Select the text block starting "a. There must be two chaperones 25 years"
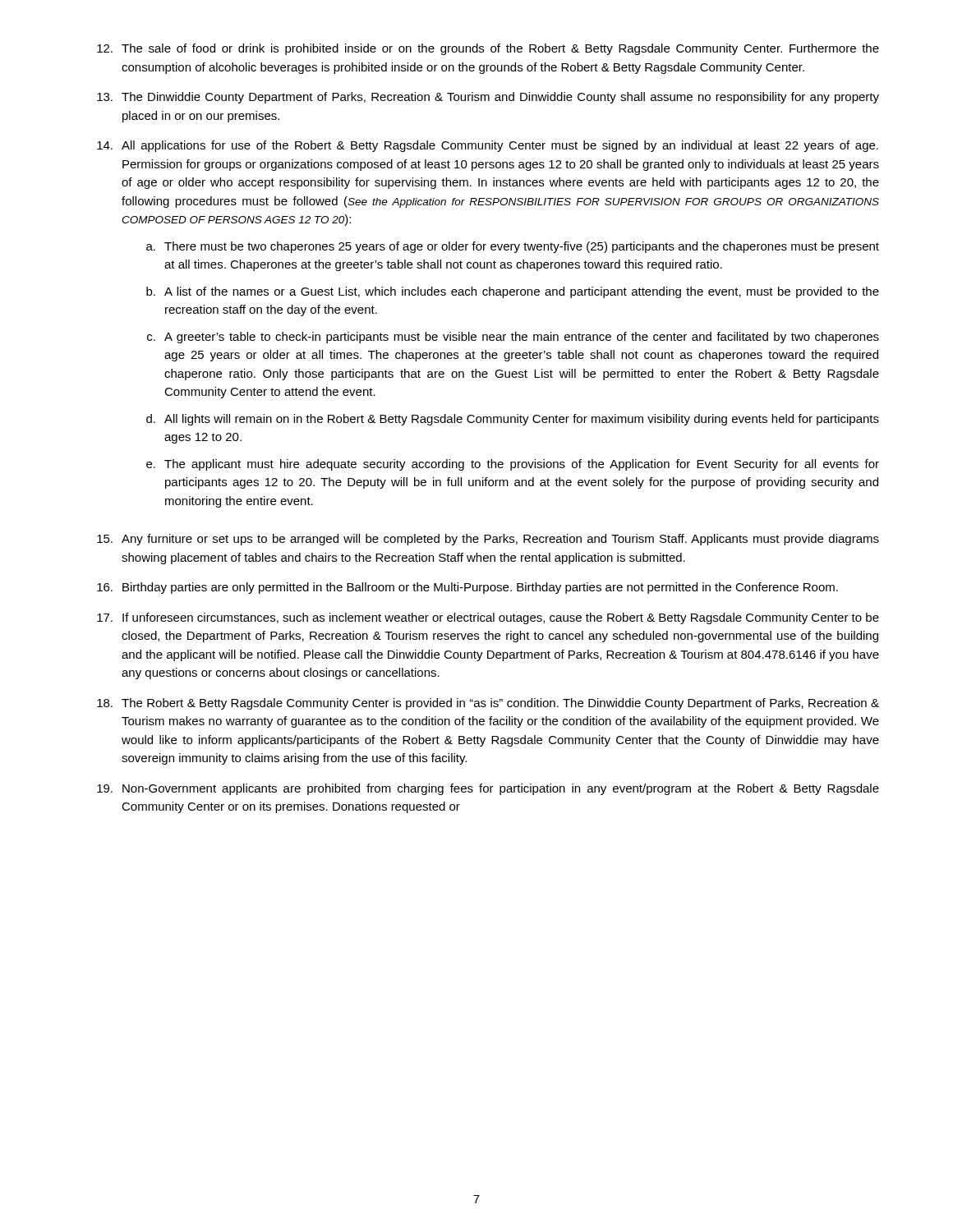The height and width of the screenshot is (1232, 953). (x=500, y=255)
